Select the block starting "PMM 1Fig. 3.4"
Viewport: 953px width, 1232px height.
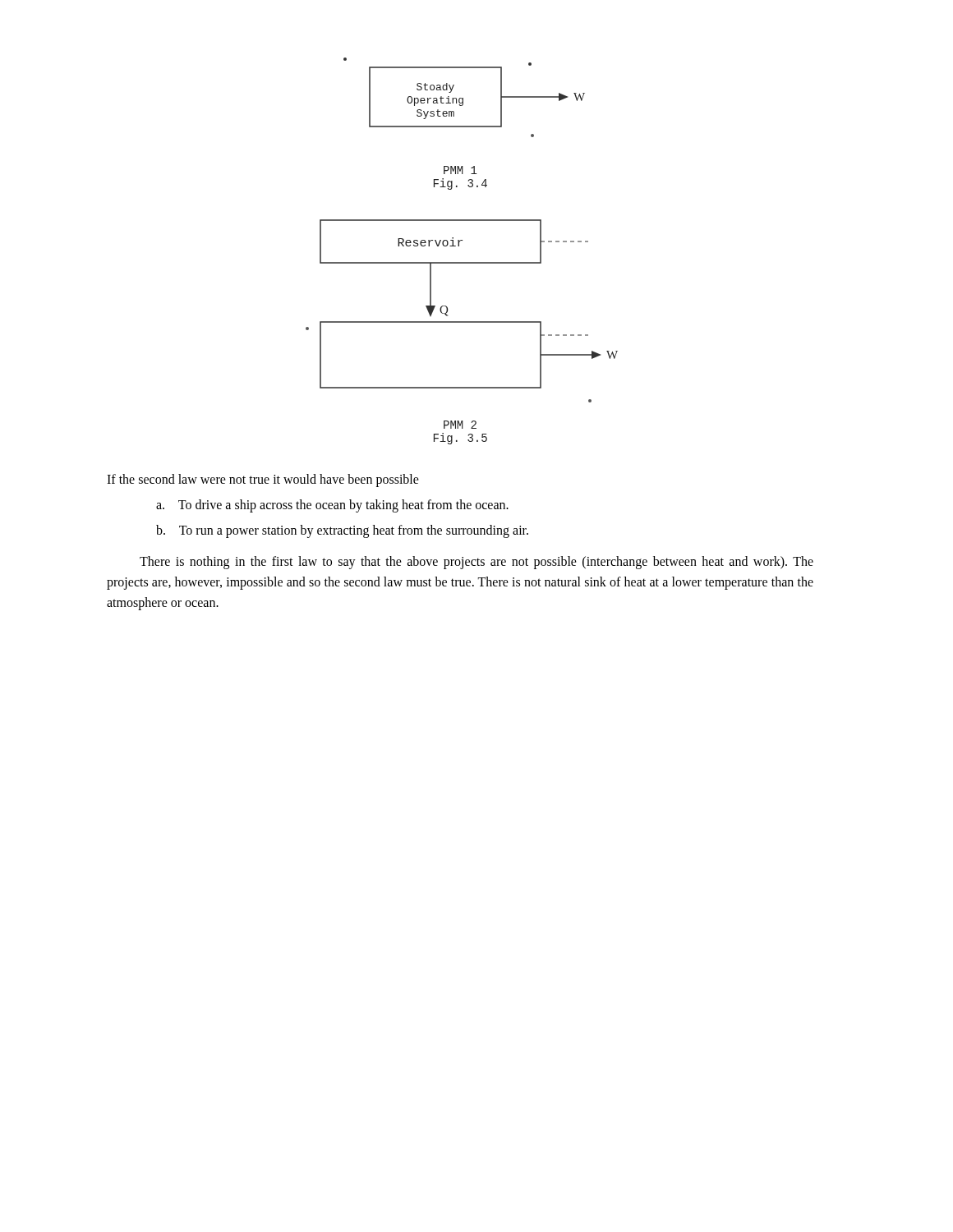(x=460, y=177)
